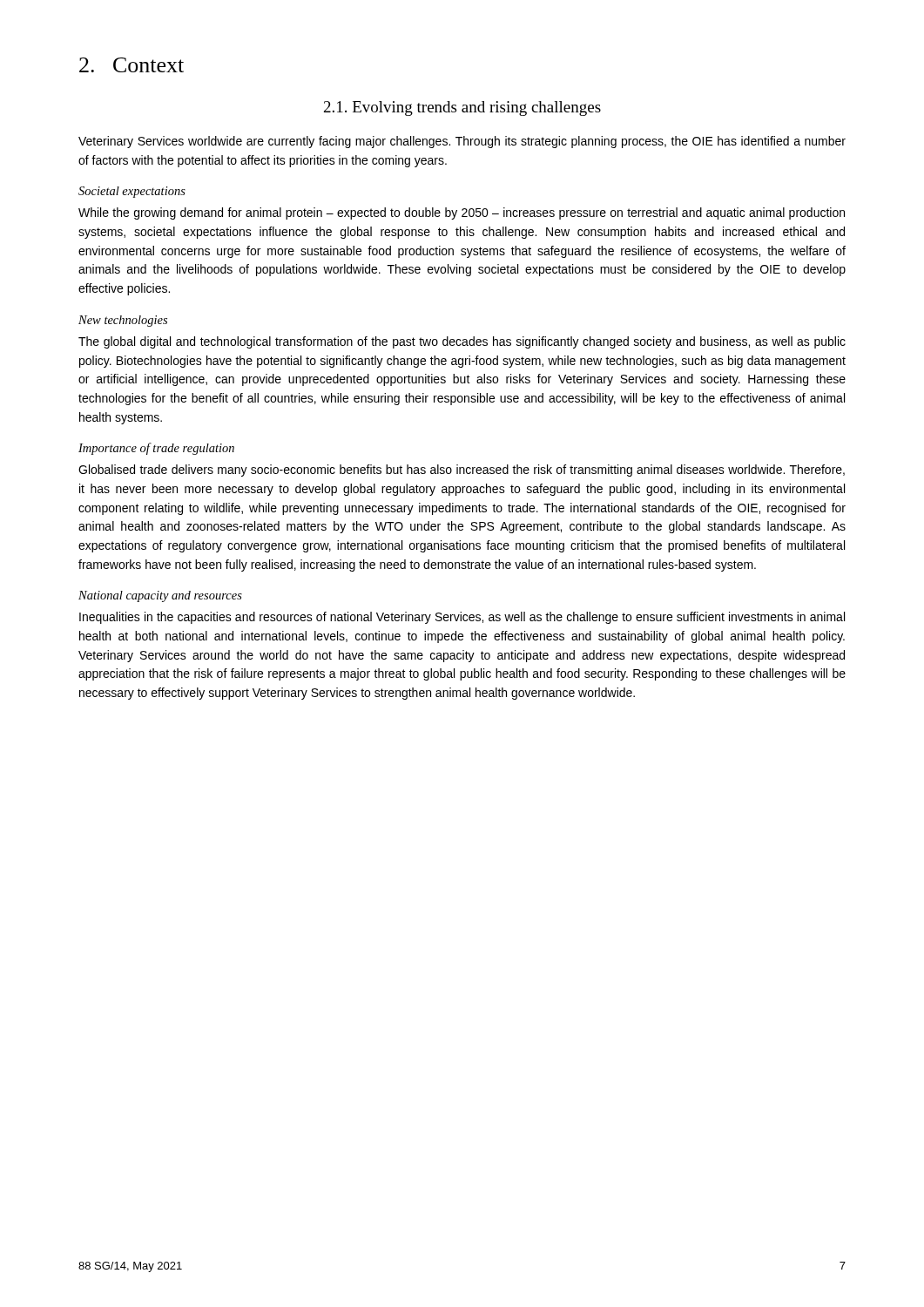The height and width of the screenshot is (1307, 924).
Task: Click the passage that begins "While the growing demand for animal protein"
Action: tap(462, 251)
